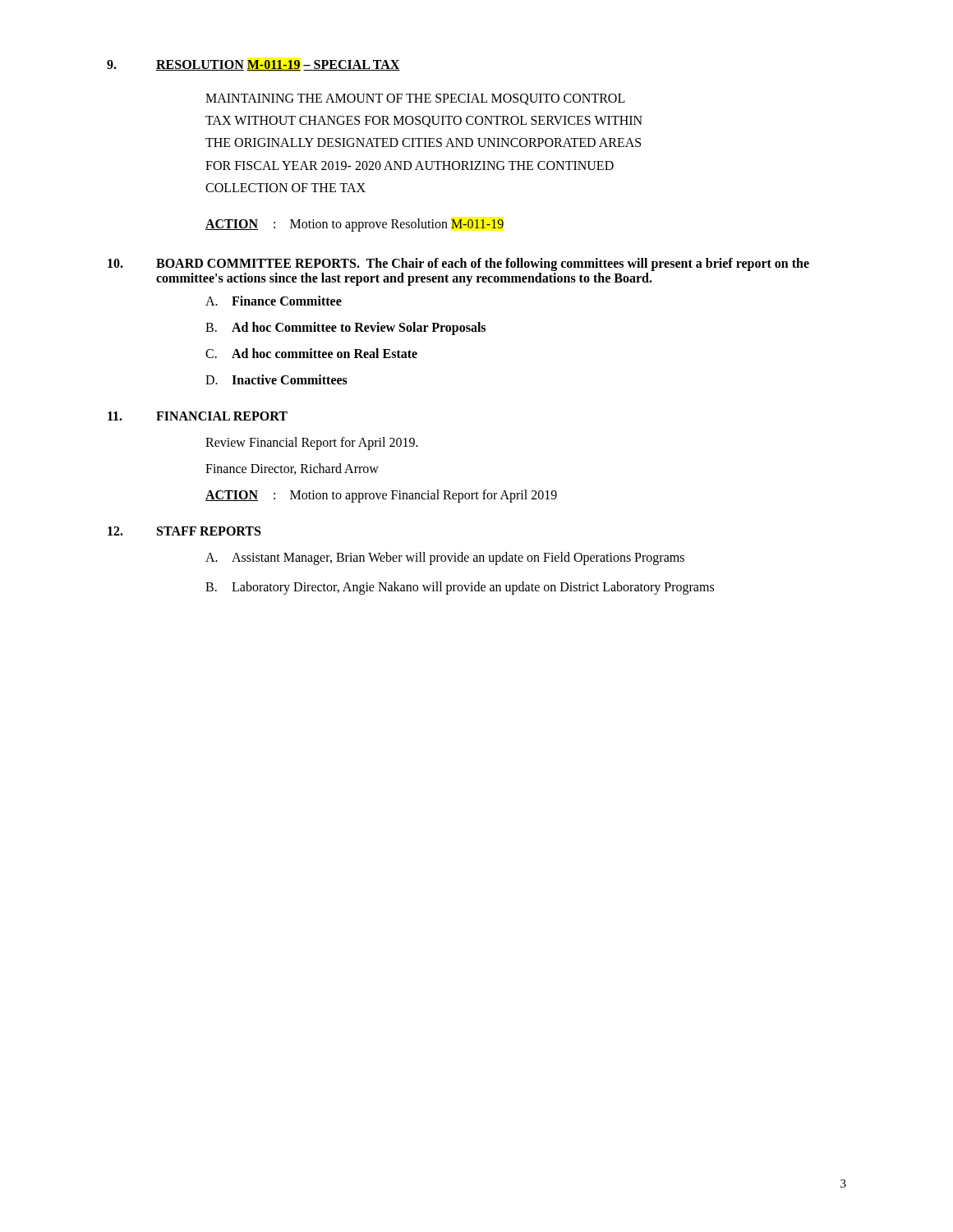Image resolution: width=953 pixels, height=1232 pixels.
Task: Locate the text with the text "Finance Director, Richard Arrow"
Action: [x=292, y=469]
